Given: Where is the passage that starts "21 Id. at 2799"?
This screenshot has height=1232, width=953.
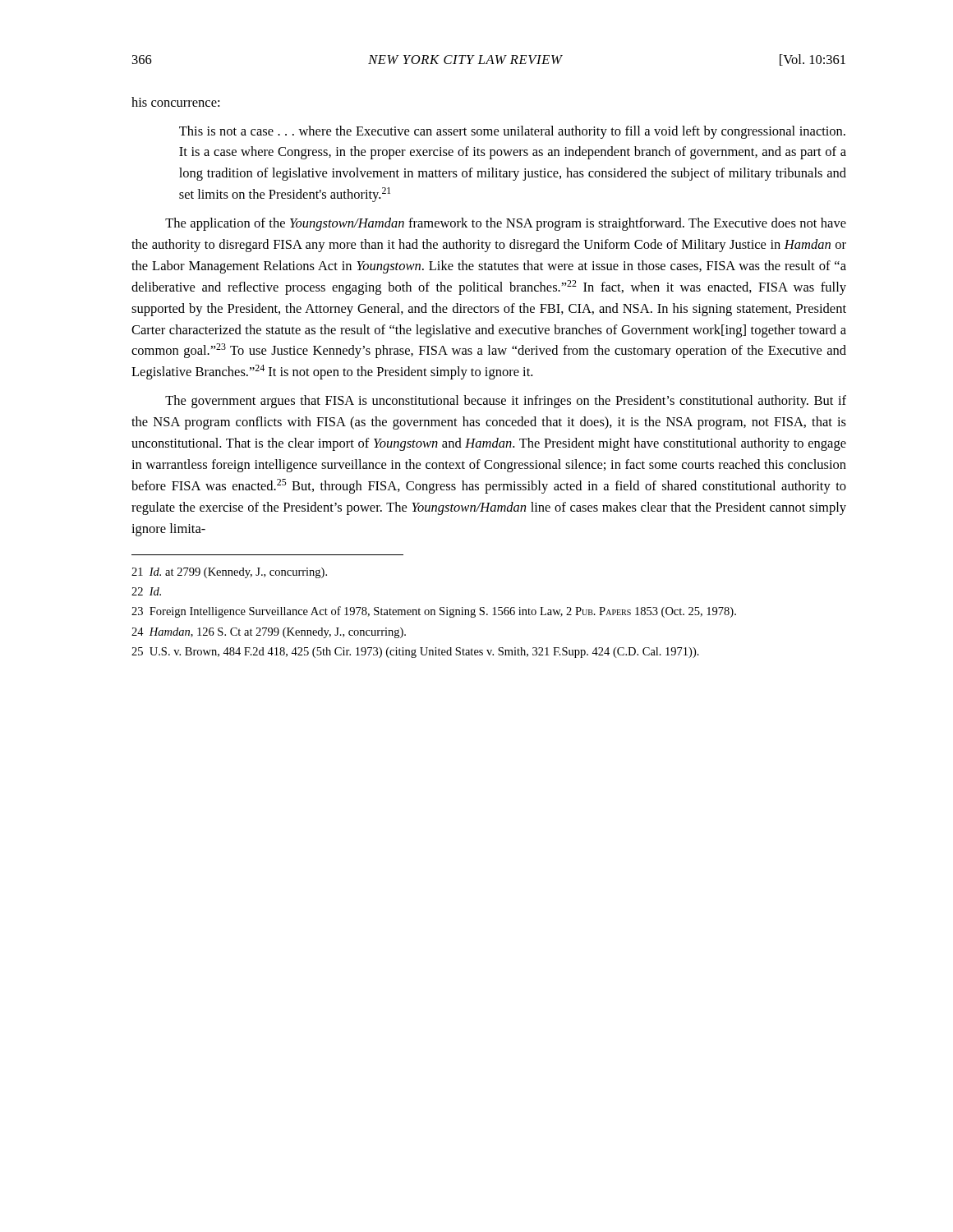Looking at the screenshot, I should coord(229,573).
